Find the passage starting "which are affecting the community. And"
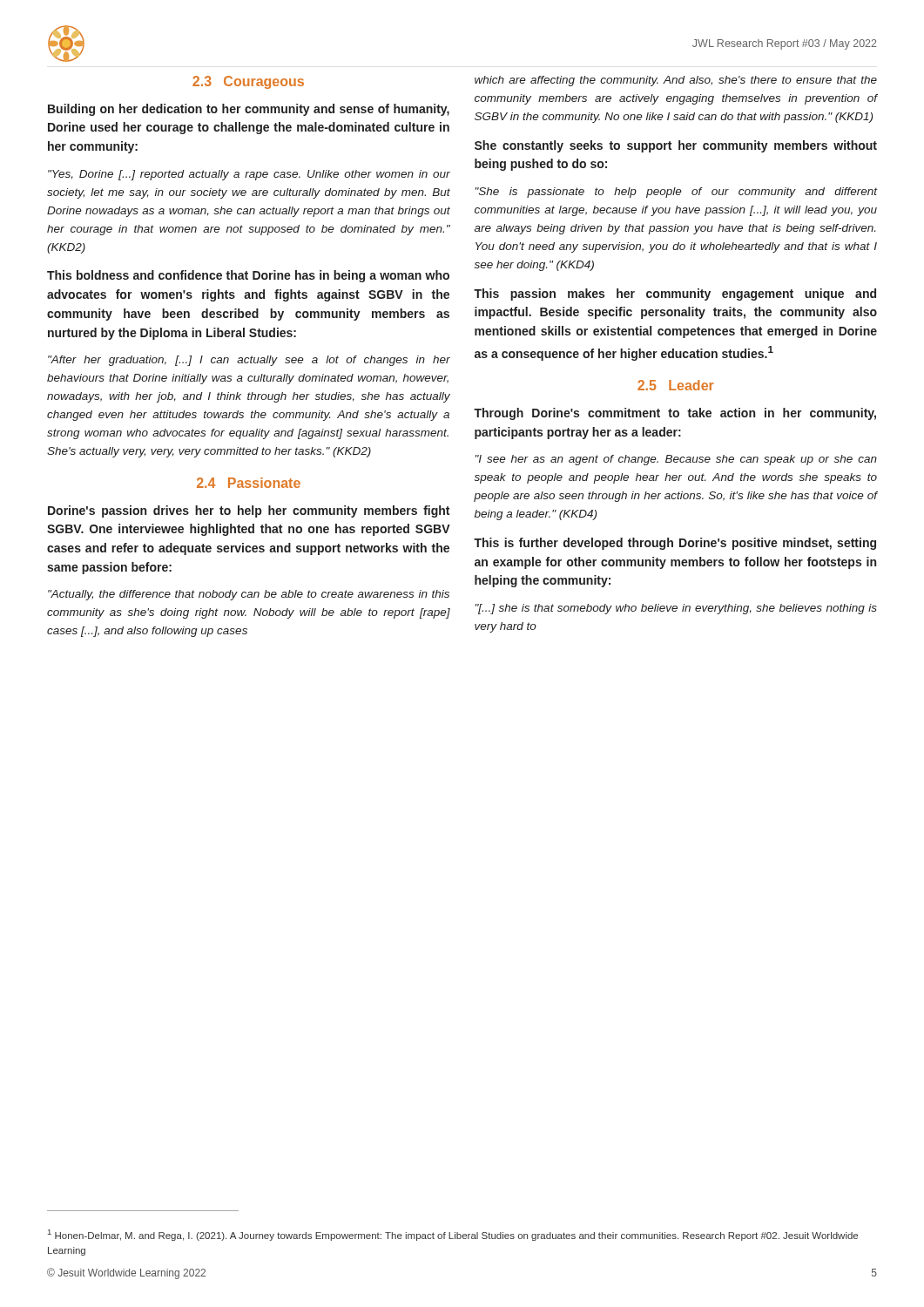 [676, 98]
